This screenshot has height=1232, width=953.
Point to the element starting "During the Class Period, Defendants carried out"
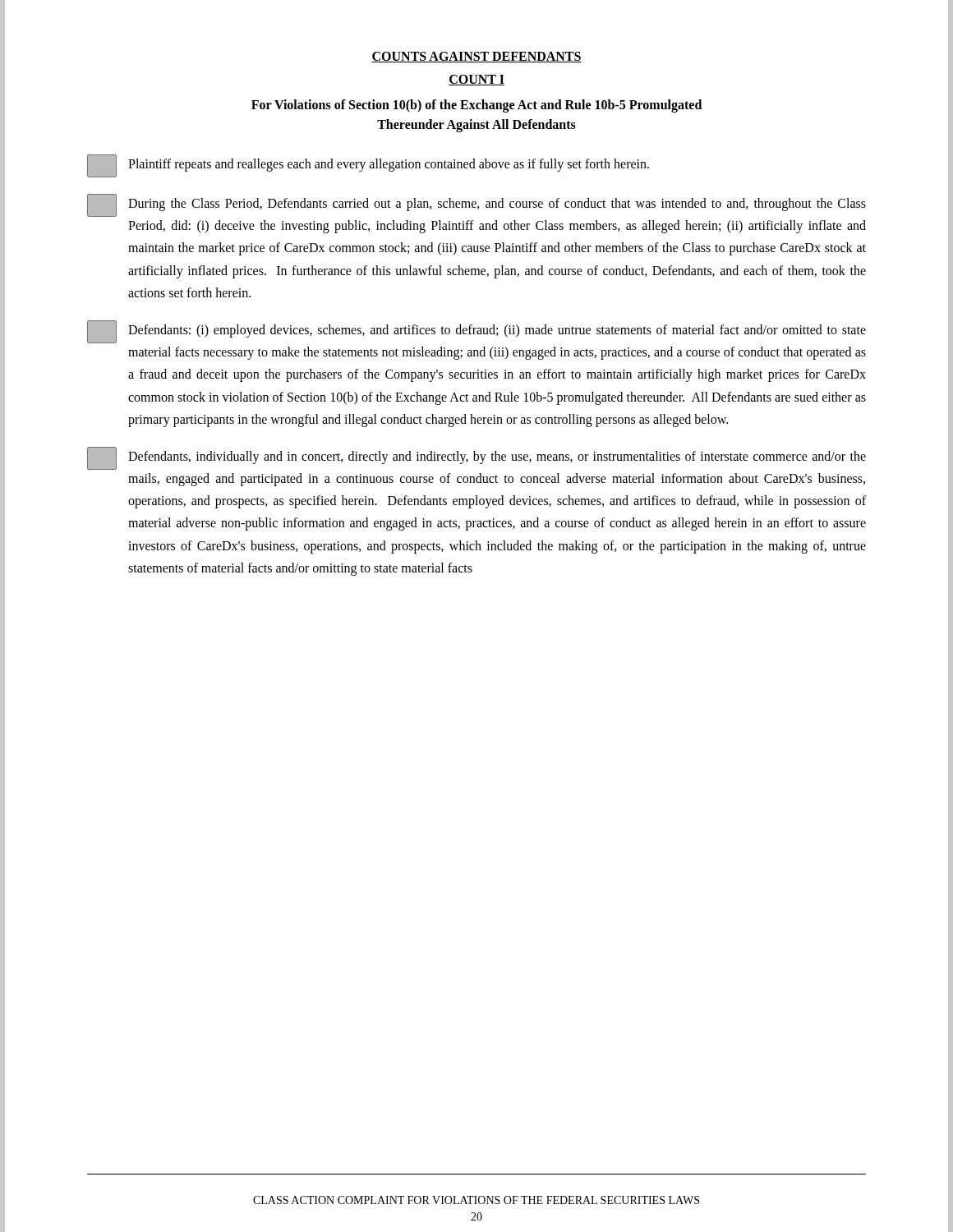point(476,248)
